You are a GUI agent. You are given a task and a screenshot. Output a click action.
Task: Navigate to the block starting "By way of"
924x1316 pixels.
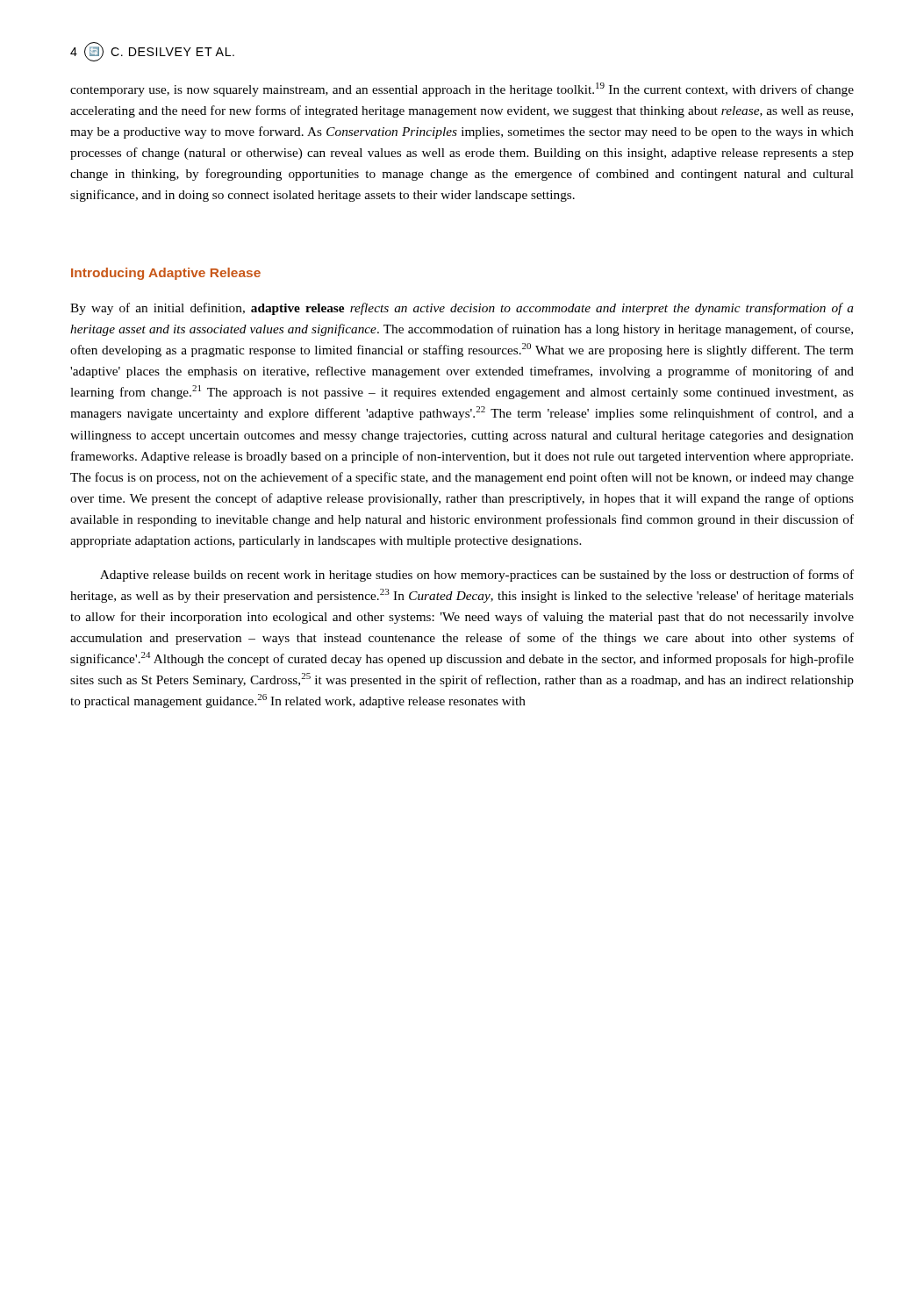(x=462, y=505)
